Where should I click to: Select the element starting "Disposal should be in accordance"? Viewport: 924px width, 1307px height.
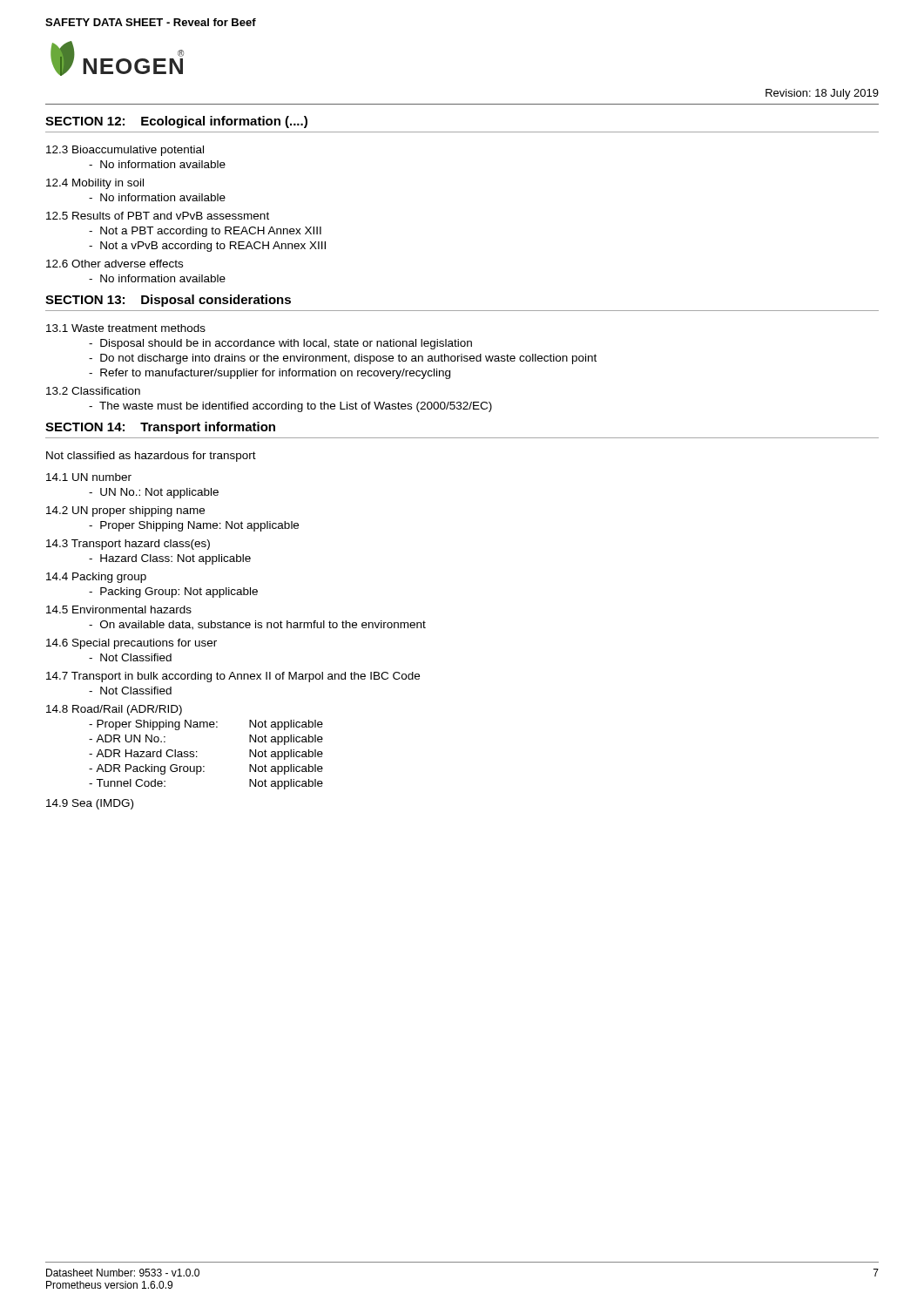pos(281,343)
